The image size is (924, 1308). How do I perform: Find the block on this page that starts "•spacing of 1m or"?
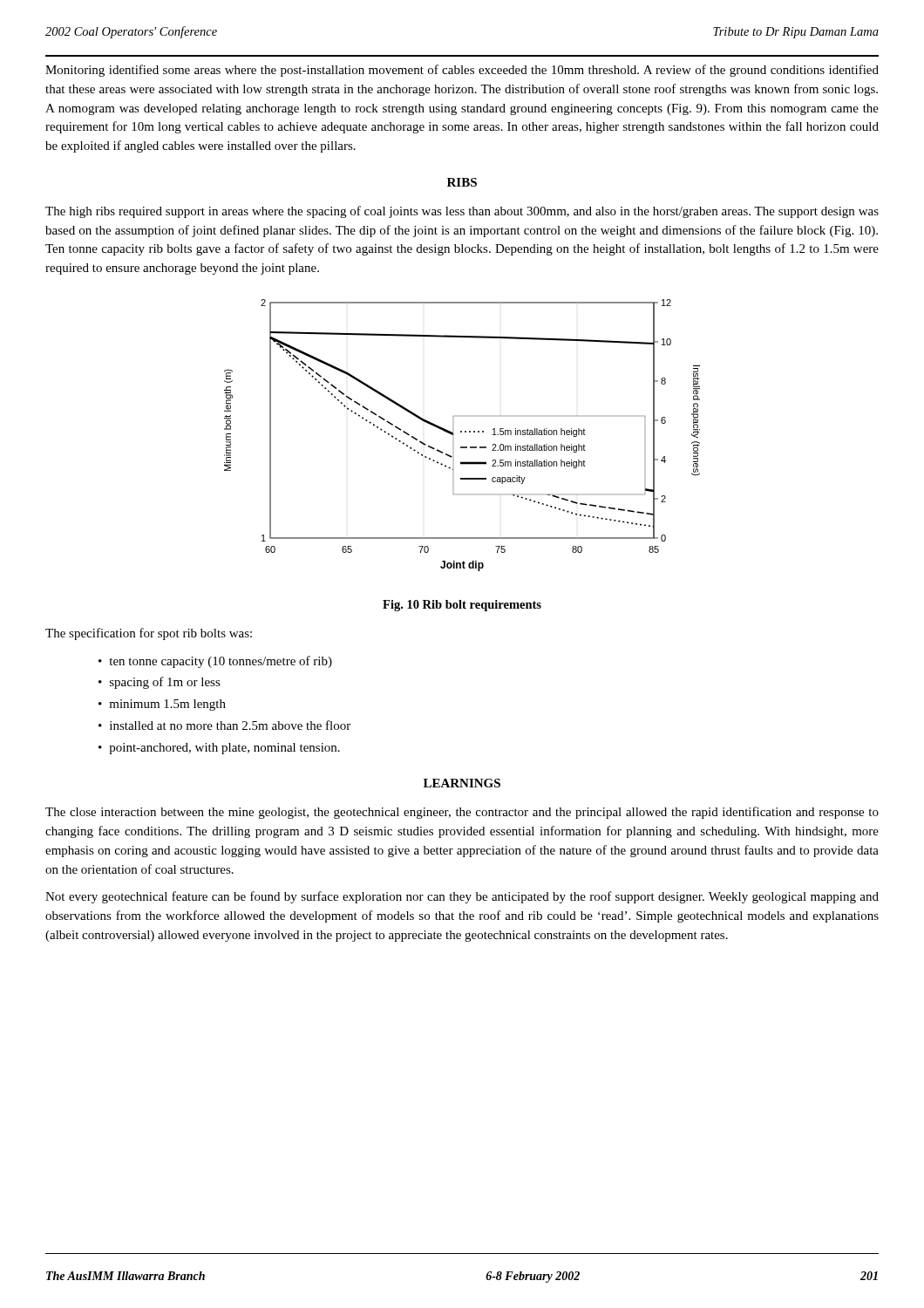pyautogui.click(x=159, y=683)
